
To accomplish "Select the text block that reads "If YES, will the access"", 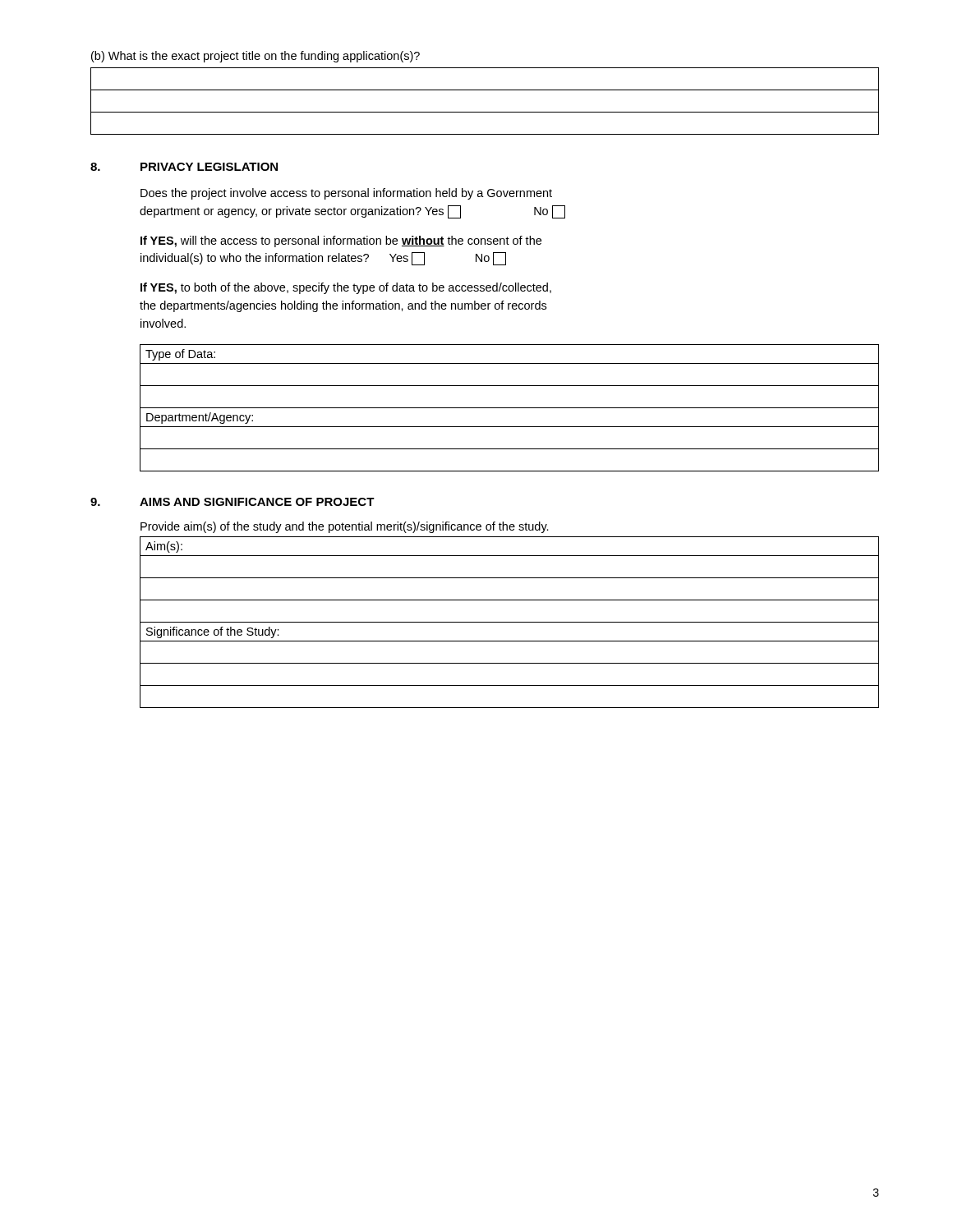I will click(x=341, y=250).
